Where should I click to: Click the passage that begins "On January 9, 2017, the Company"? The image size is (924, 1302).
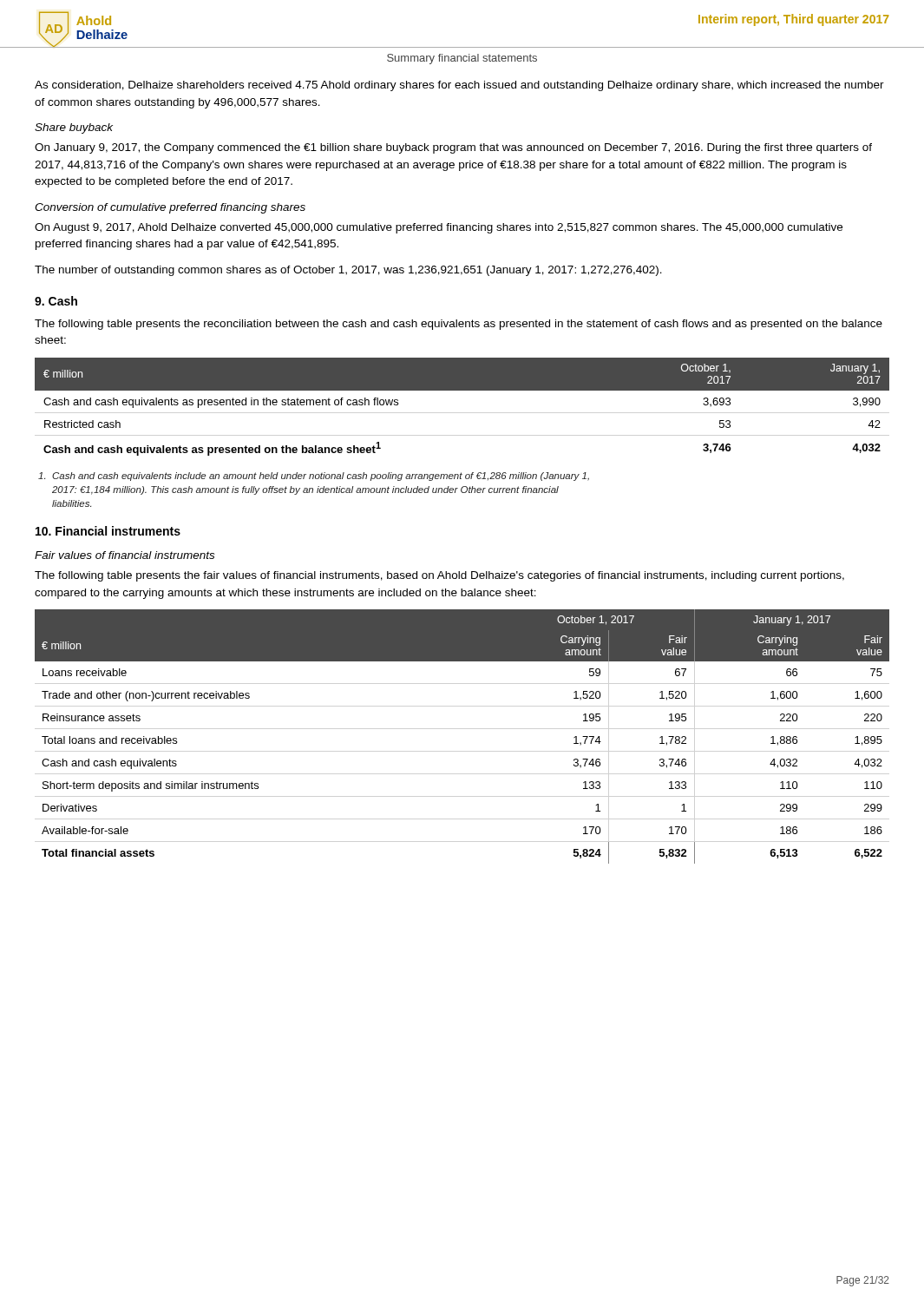point(453,164)
